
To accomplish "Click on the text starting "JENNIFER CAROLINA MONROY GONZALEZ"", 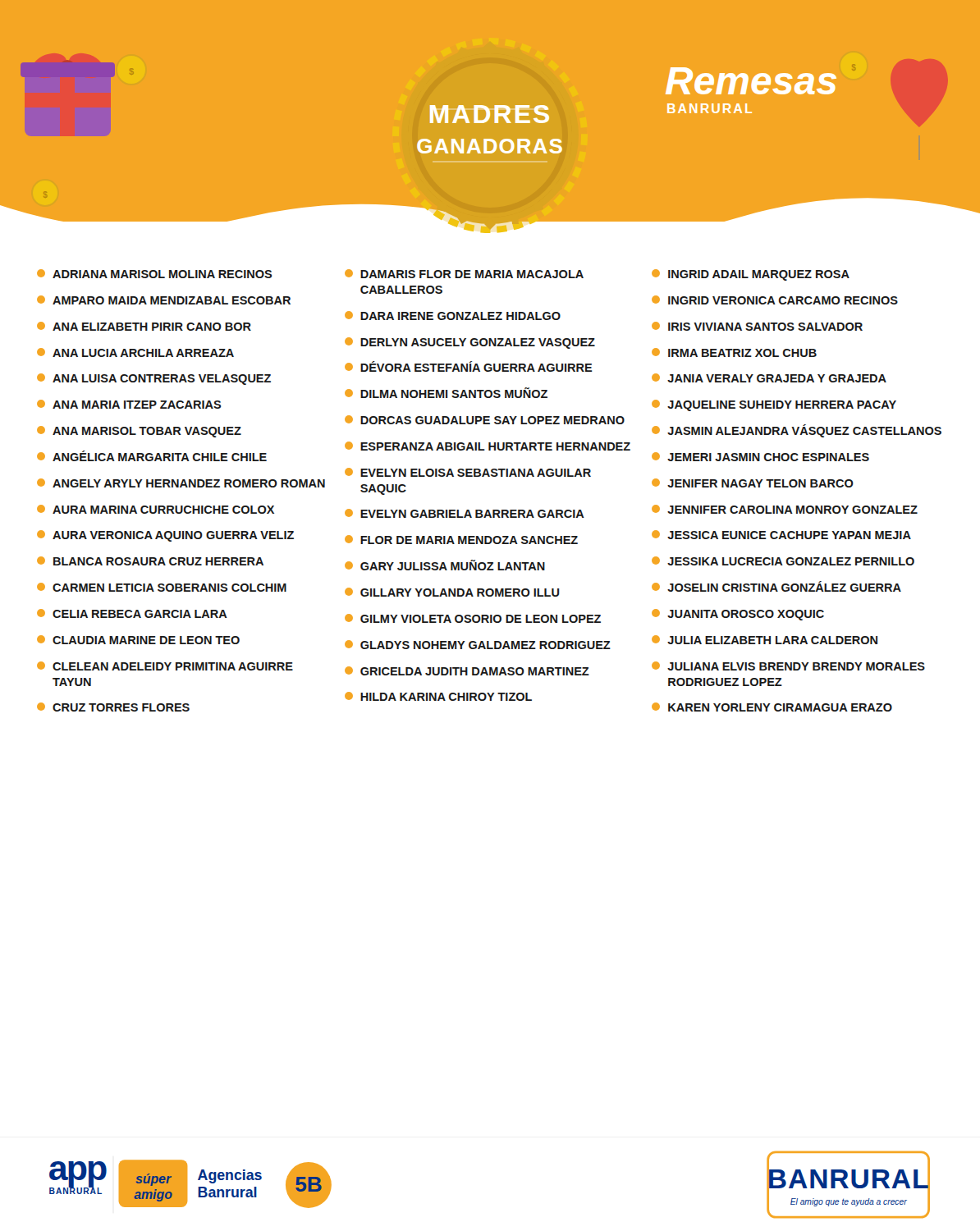I will tap(798, 510).
